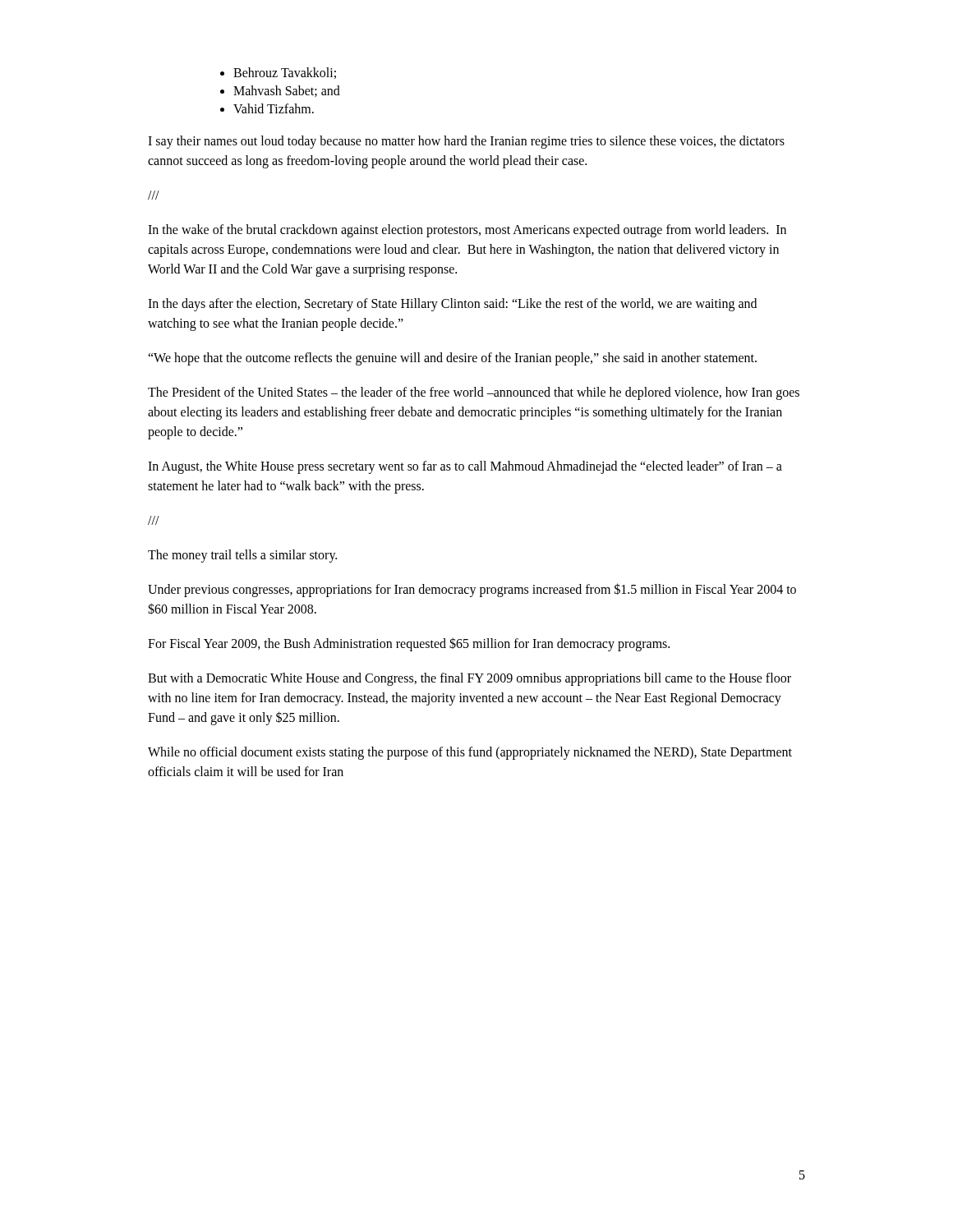Locate the text "Behrouz Tavakkoli;"

pyautogui.click(x=285, y=73)
